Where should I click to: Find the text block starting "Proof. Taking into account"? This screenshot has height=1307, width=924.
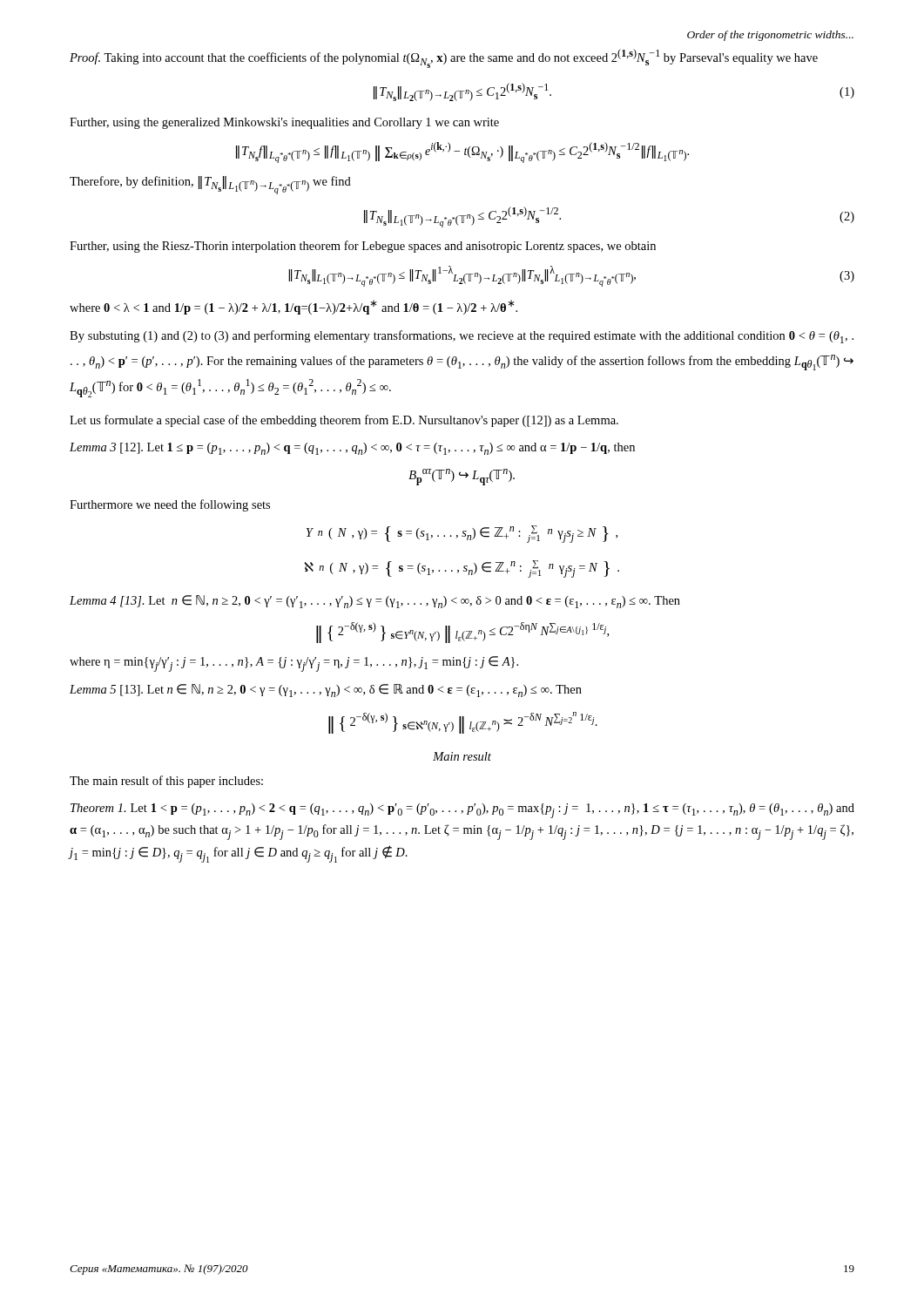444,58
